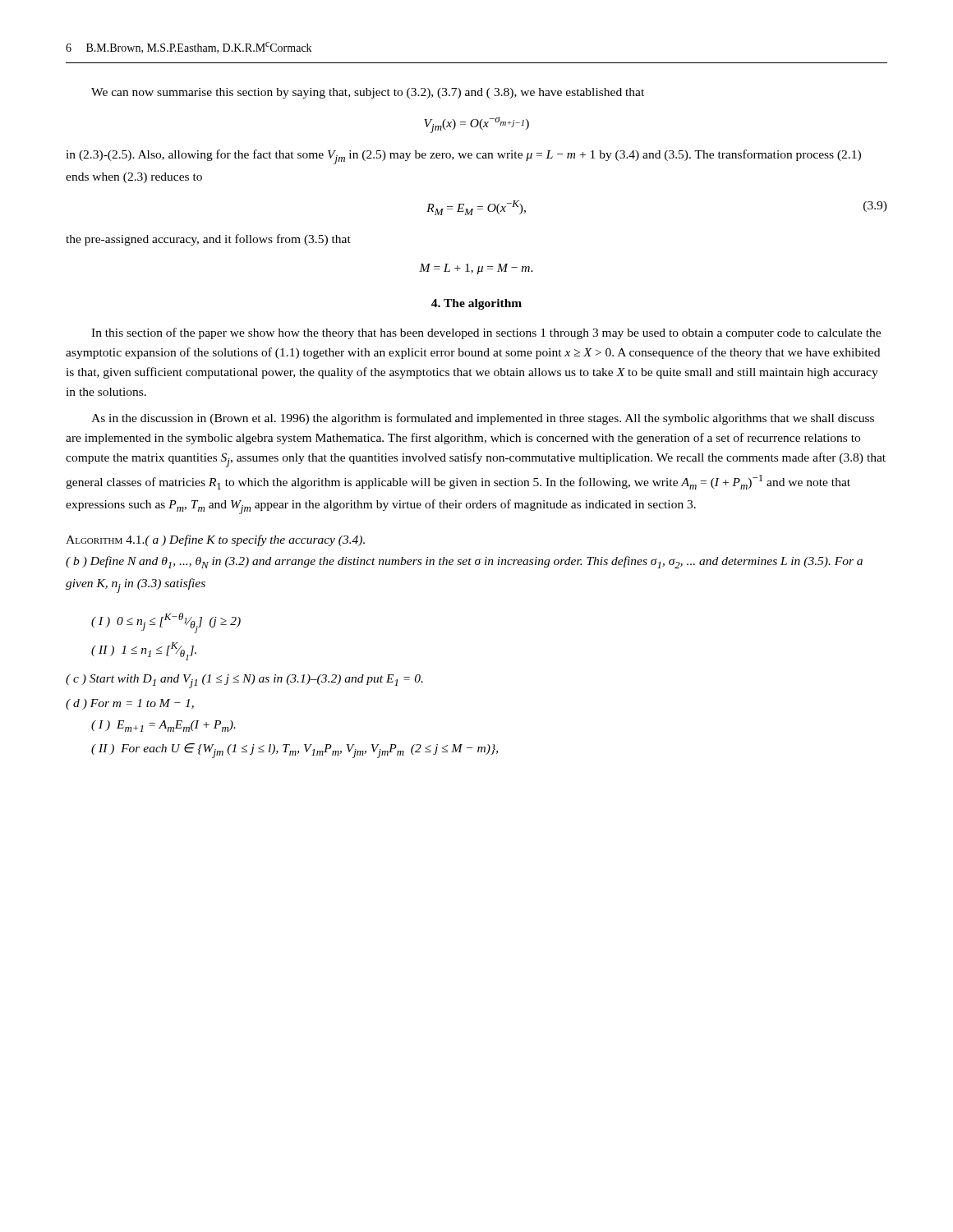
Task: Find the formula that reads "RM = EM = O(x−K), (3.9)"
Action: coord(466,209)
